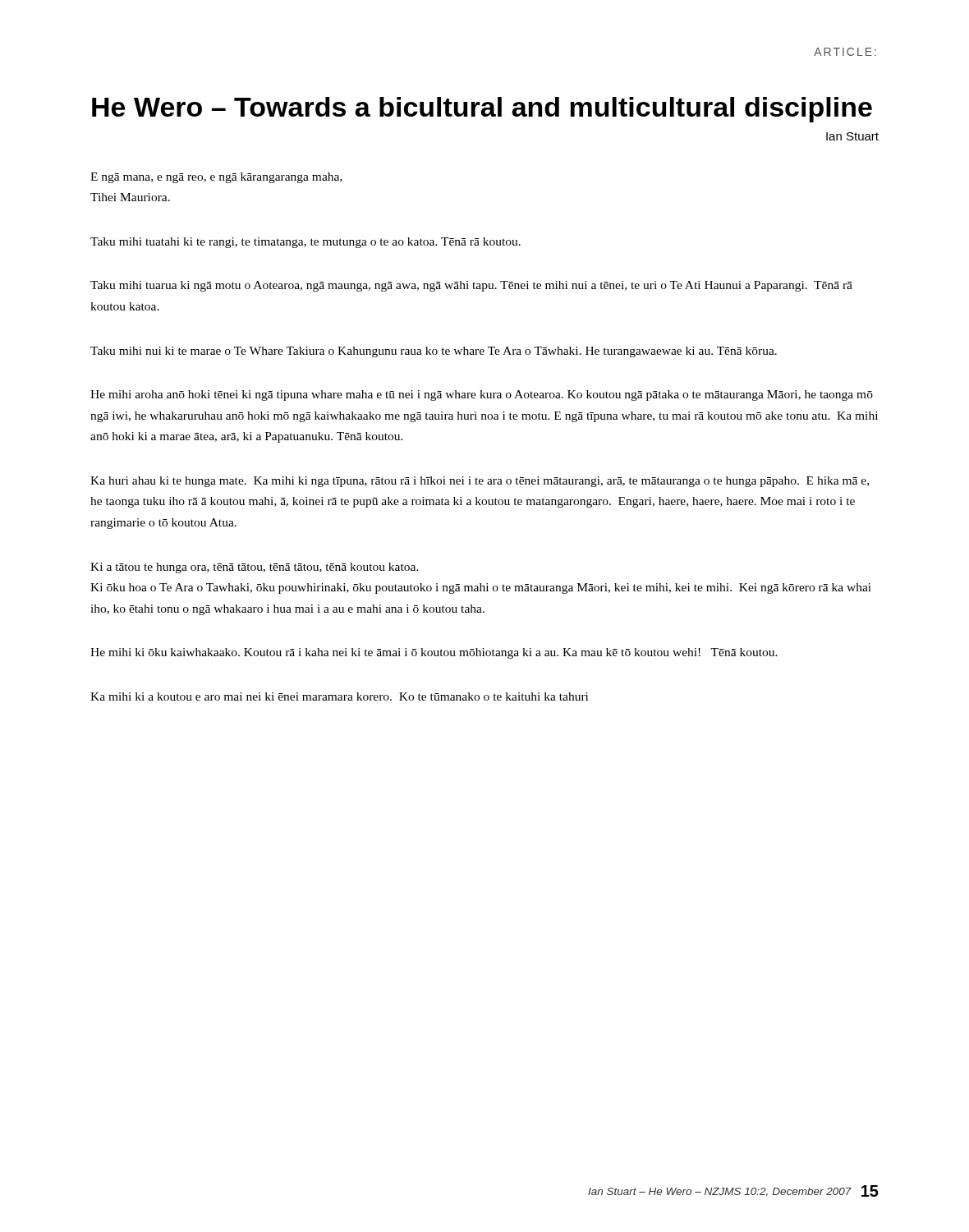The image size is (969, 1232).
Task: Click on the text block starting "E ngā mana, e ngā reo, e"
Action: (216, 187)
